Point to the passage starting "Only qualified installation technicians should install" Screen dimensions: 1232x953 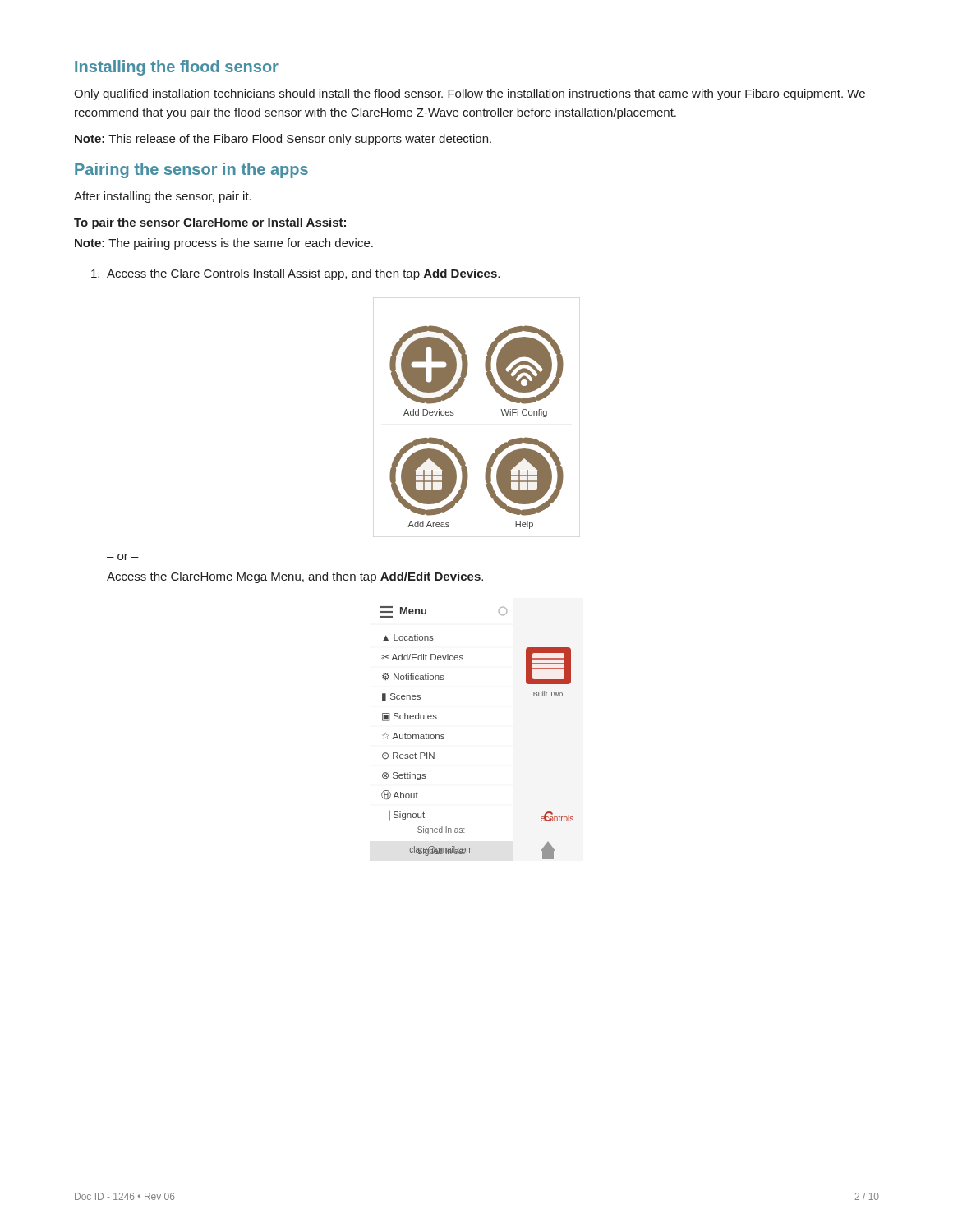click(470, 102)
